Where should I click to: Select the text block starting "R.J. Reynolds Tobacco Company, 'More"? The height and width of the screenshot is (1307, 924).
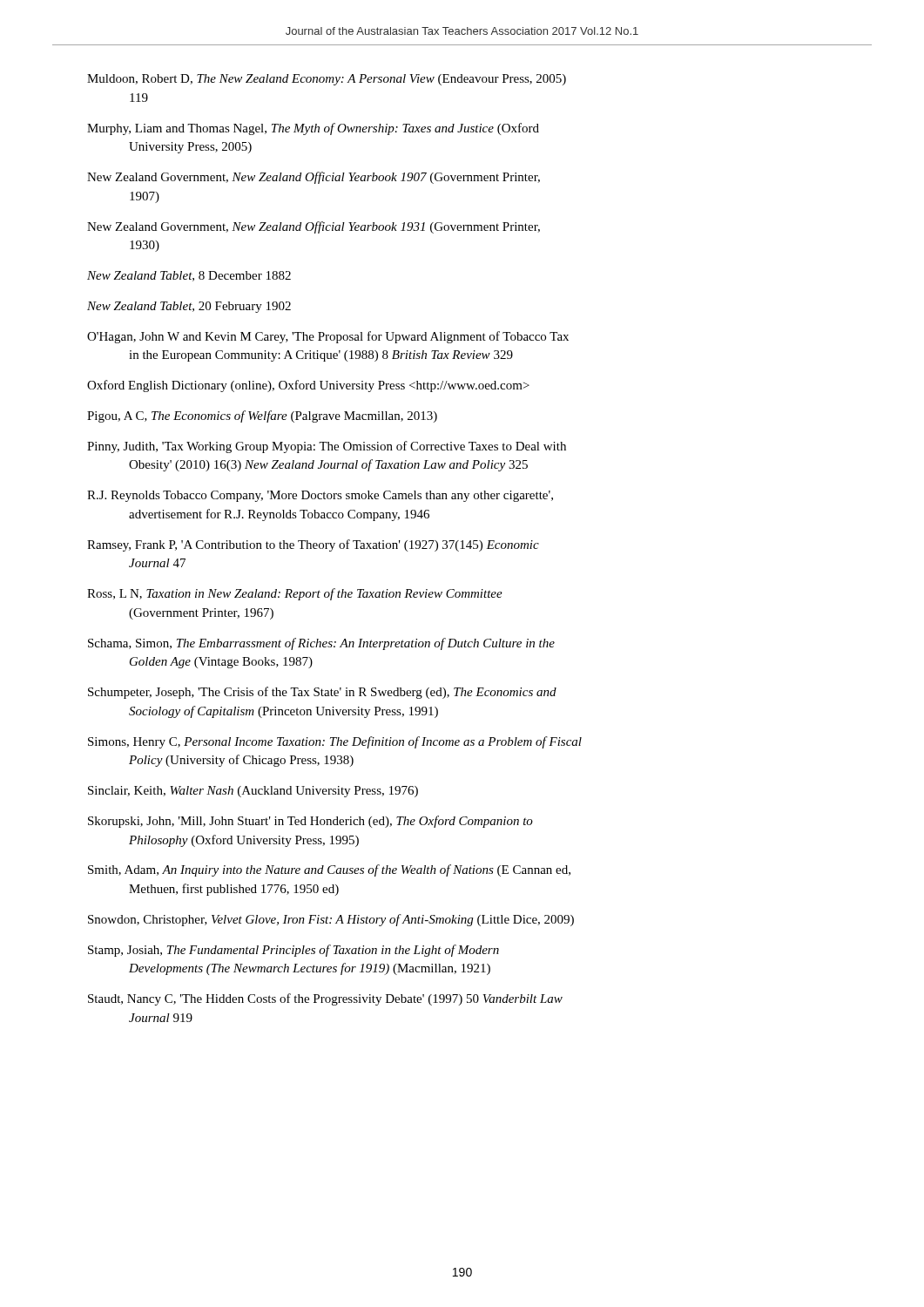(462, 505)
